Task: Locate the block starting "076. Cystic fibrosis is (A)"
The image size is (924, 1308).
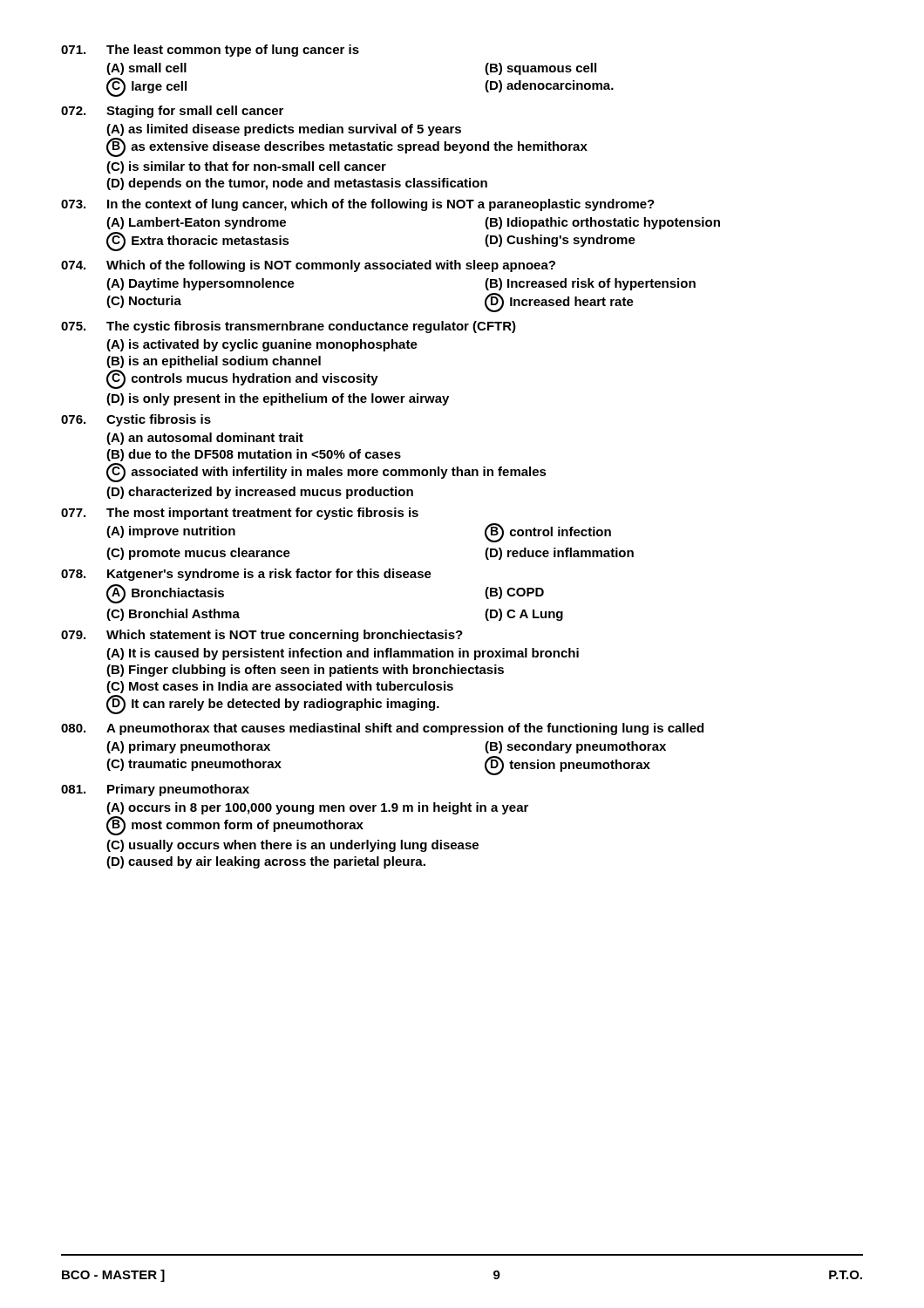Action: point(462,456)
